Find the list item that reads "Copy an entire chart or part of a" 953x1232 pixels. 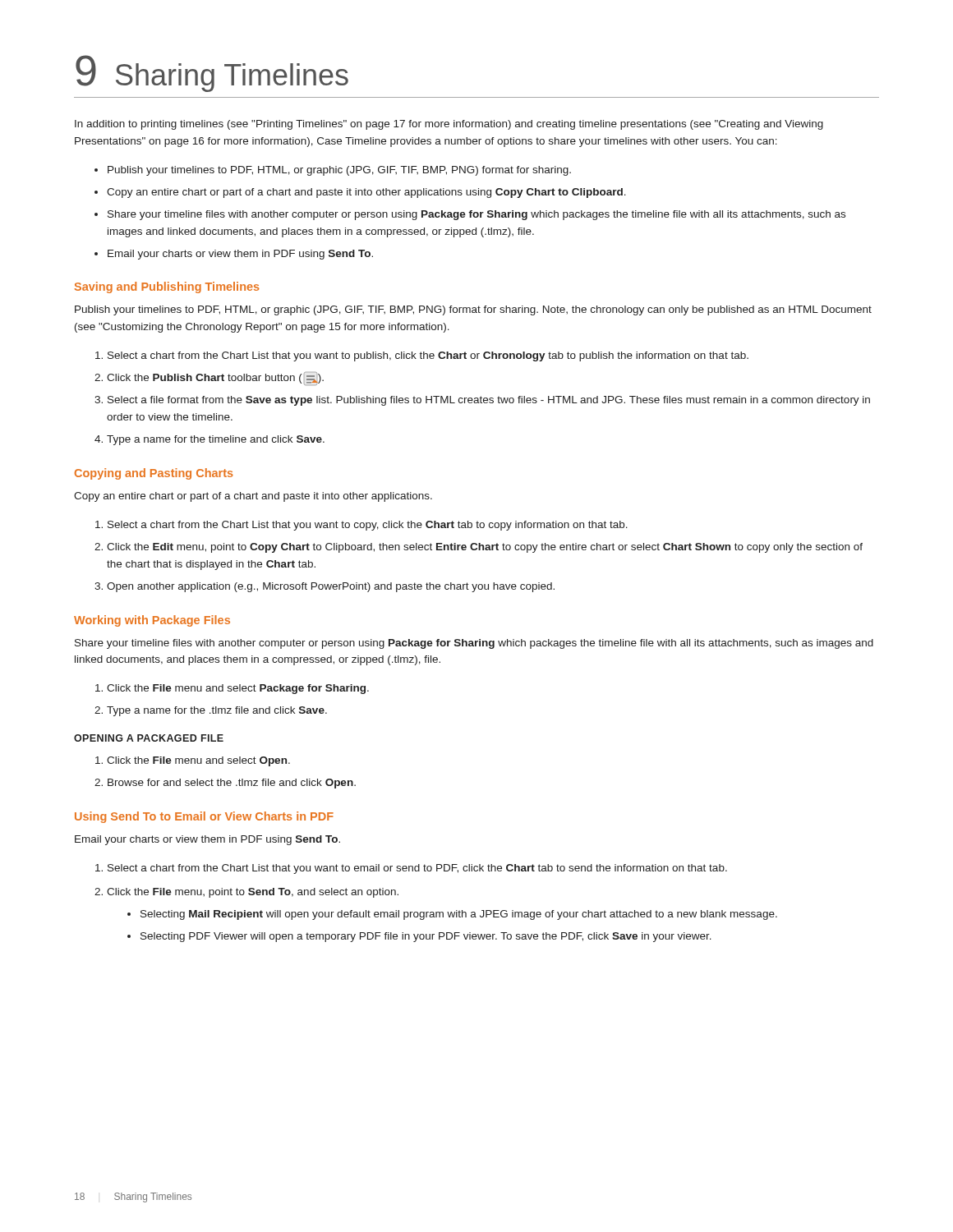click(x=367, y=192)
